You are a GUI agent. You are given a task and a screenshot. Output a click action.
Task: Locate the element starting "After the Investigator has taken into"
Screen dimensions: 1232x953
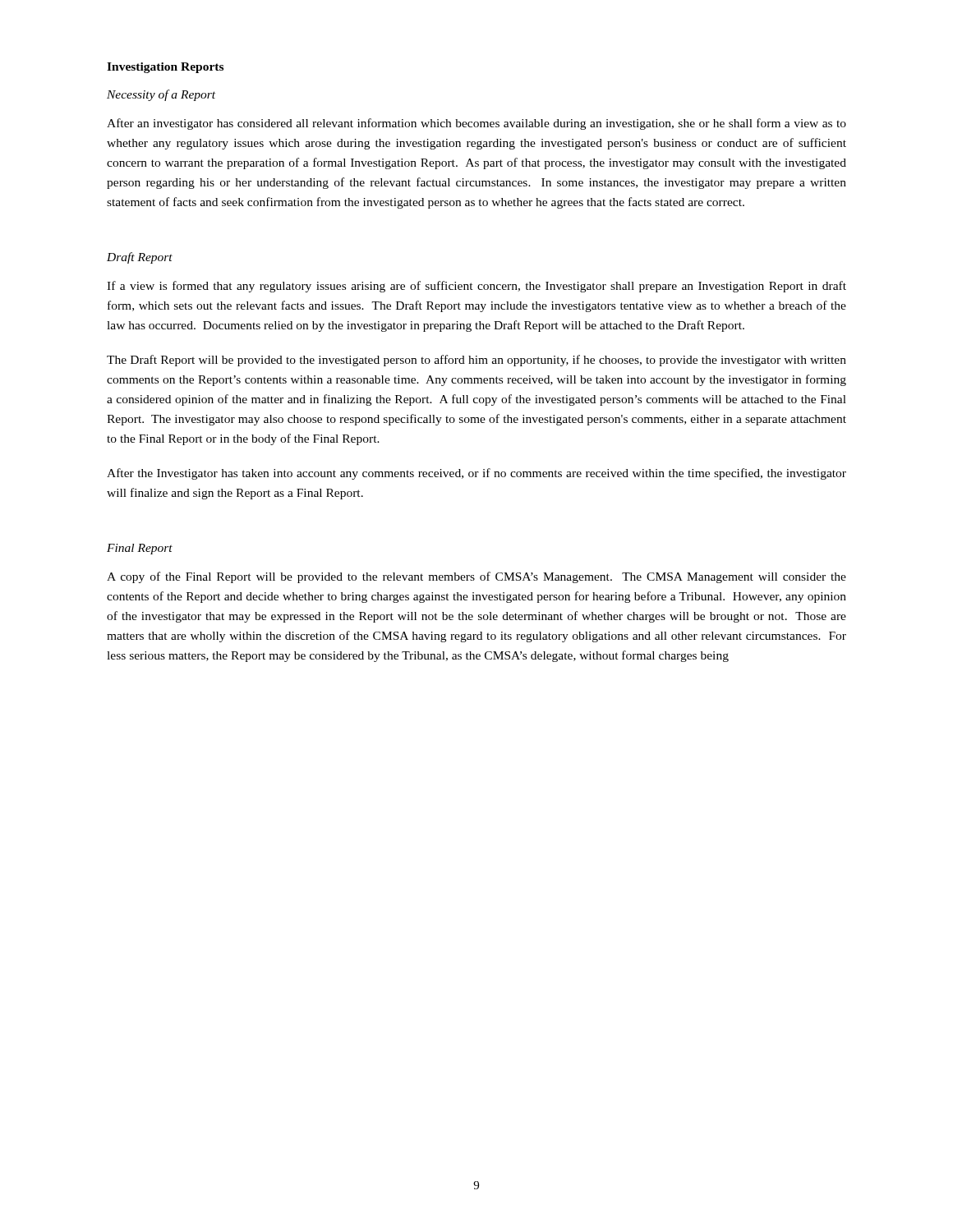click(x=476, y=483)
